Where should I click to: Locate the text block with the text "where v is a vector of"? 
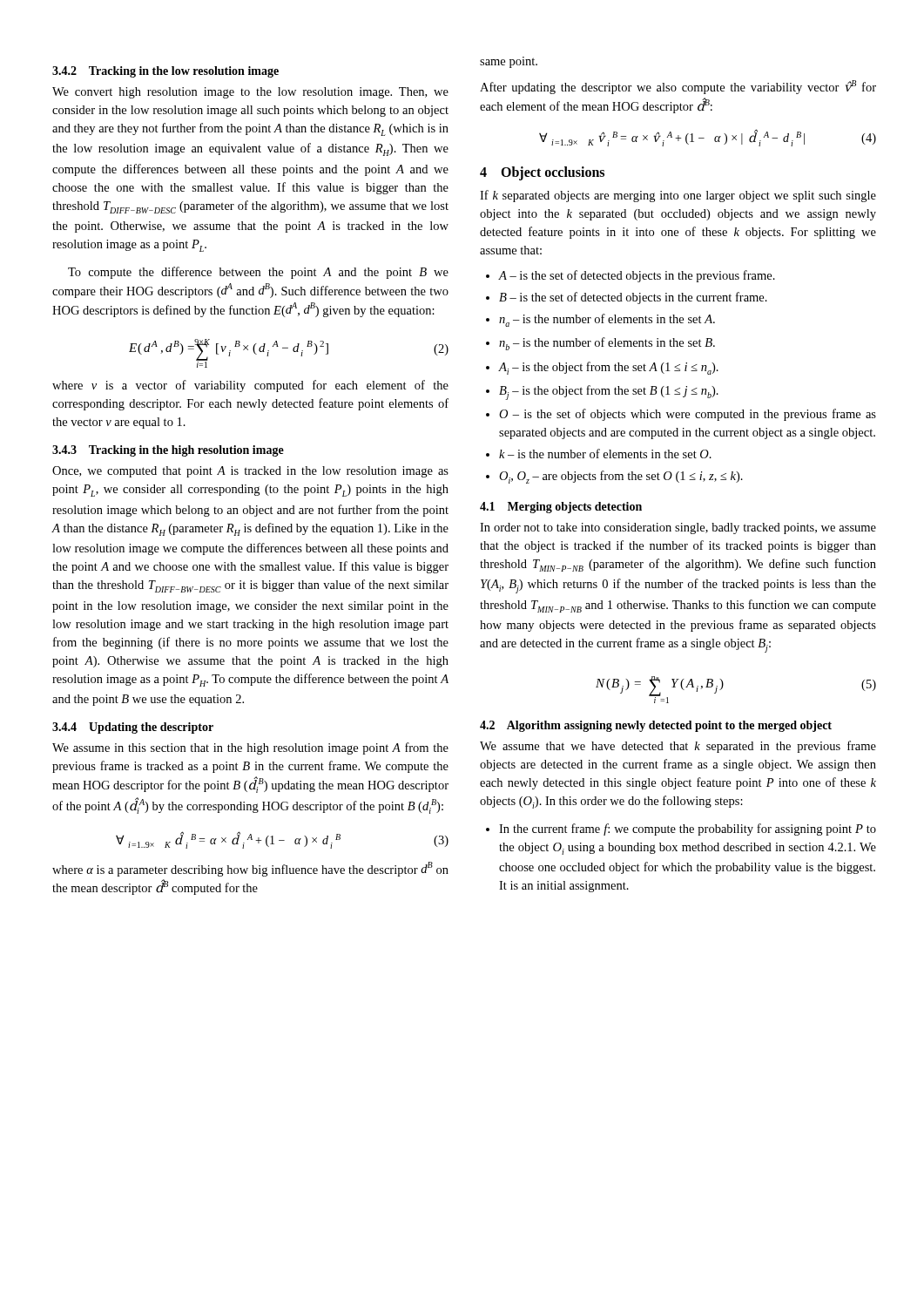[x=250, y=404]
